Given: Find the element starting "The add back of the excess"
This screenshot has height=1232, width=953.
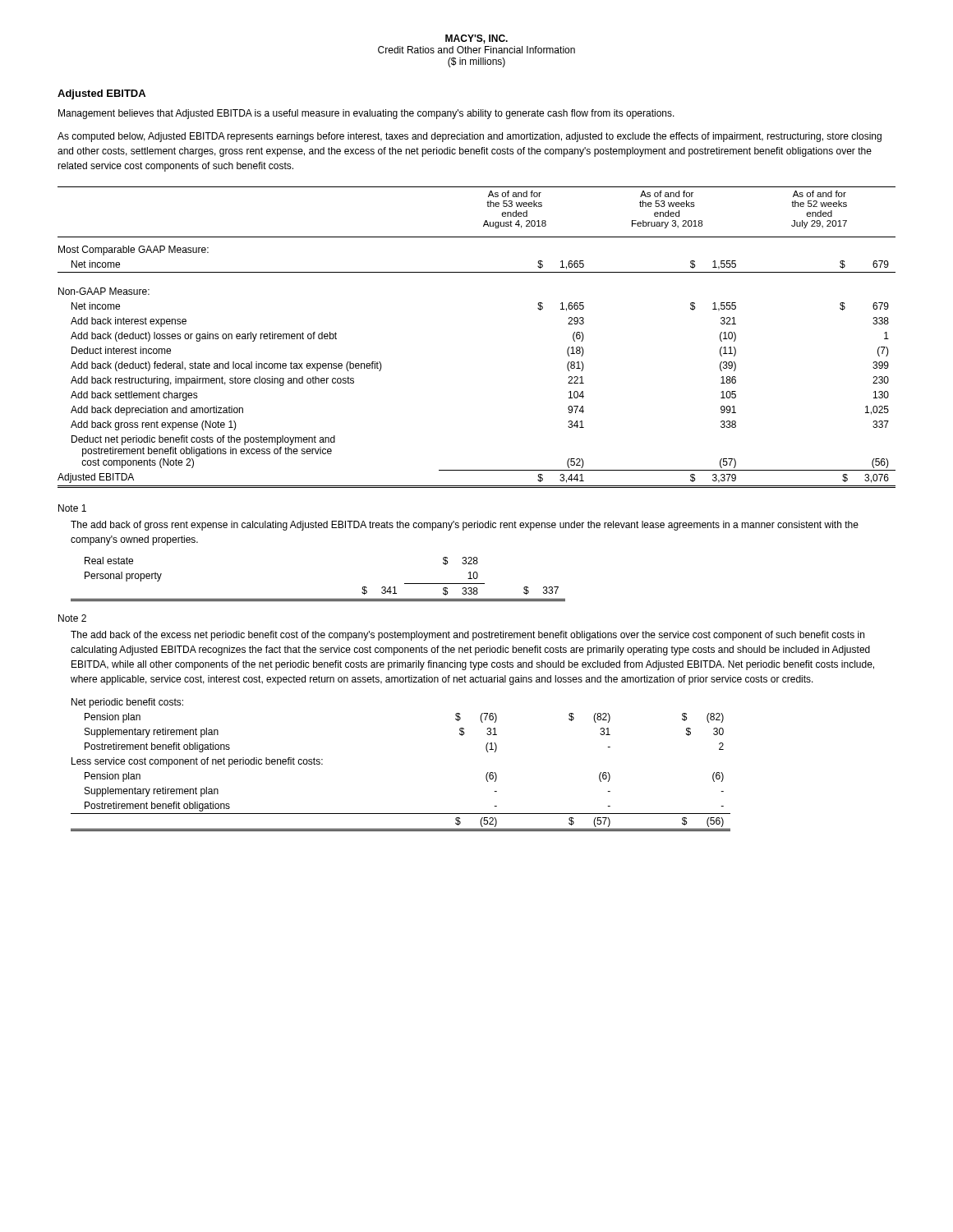Looking at the screenshot, I should point(473,657).
